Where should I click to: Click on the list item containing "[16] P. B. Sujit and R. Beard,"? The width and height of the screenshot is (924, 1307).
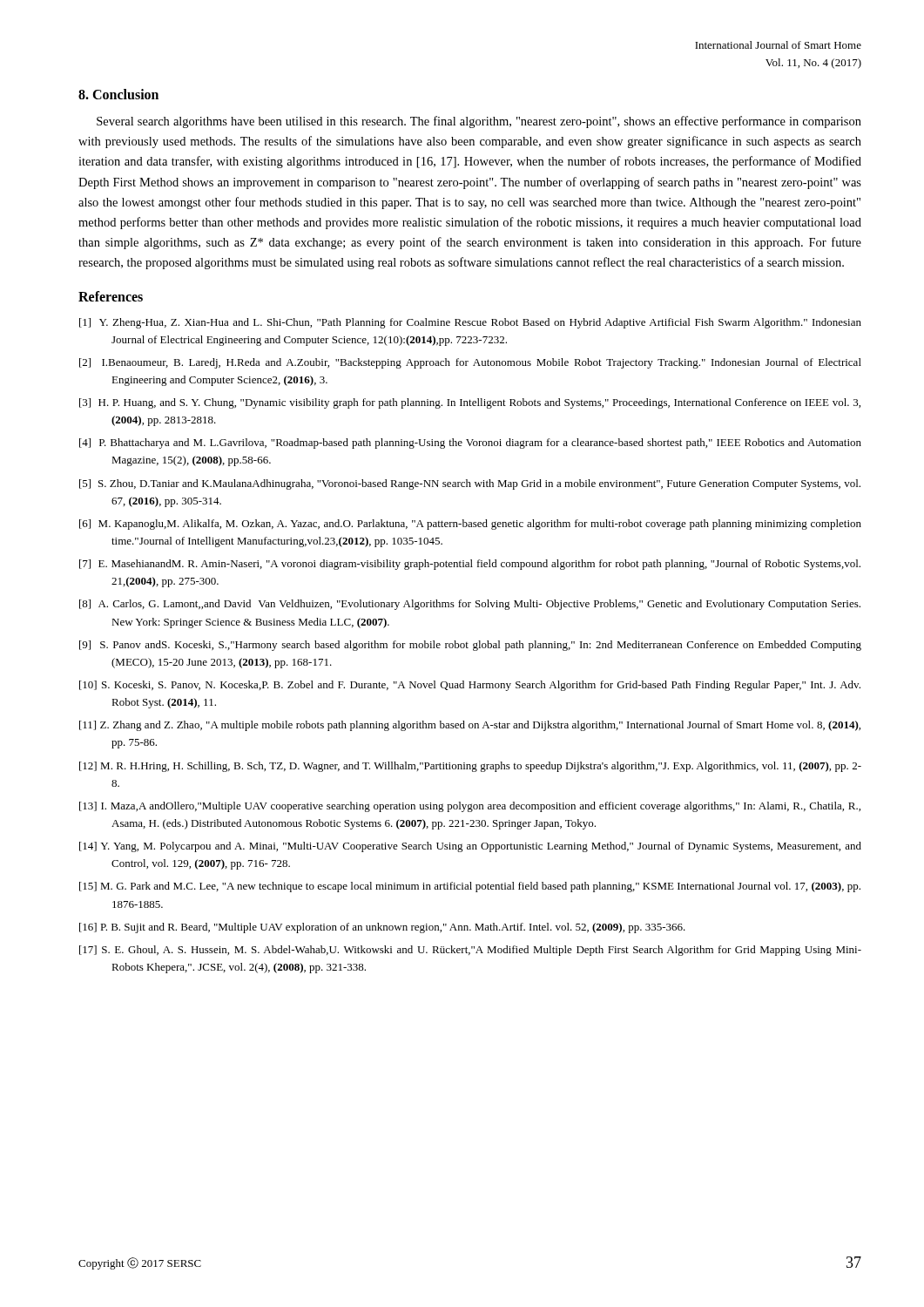(382, 926)
